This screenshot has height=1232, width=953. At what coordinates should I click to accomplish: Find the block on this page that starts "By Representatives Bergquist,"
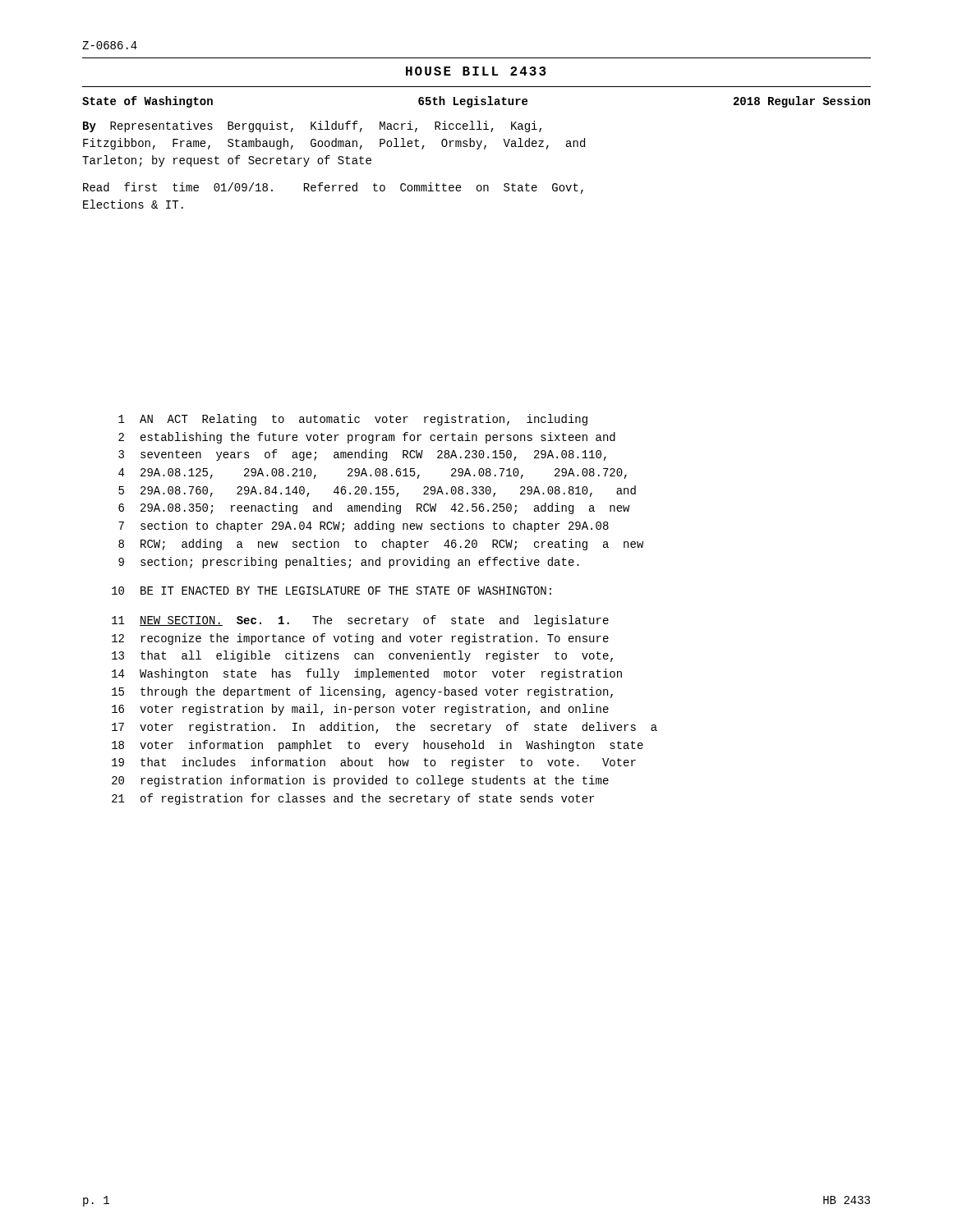pyautogui.click(x=334, y=144)
